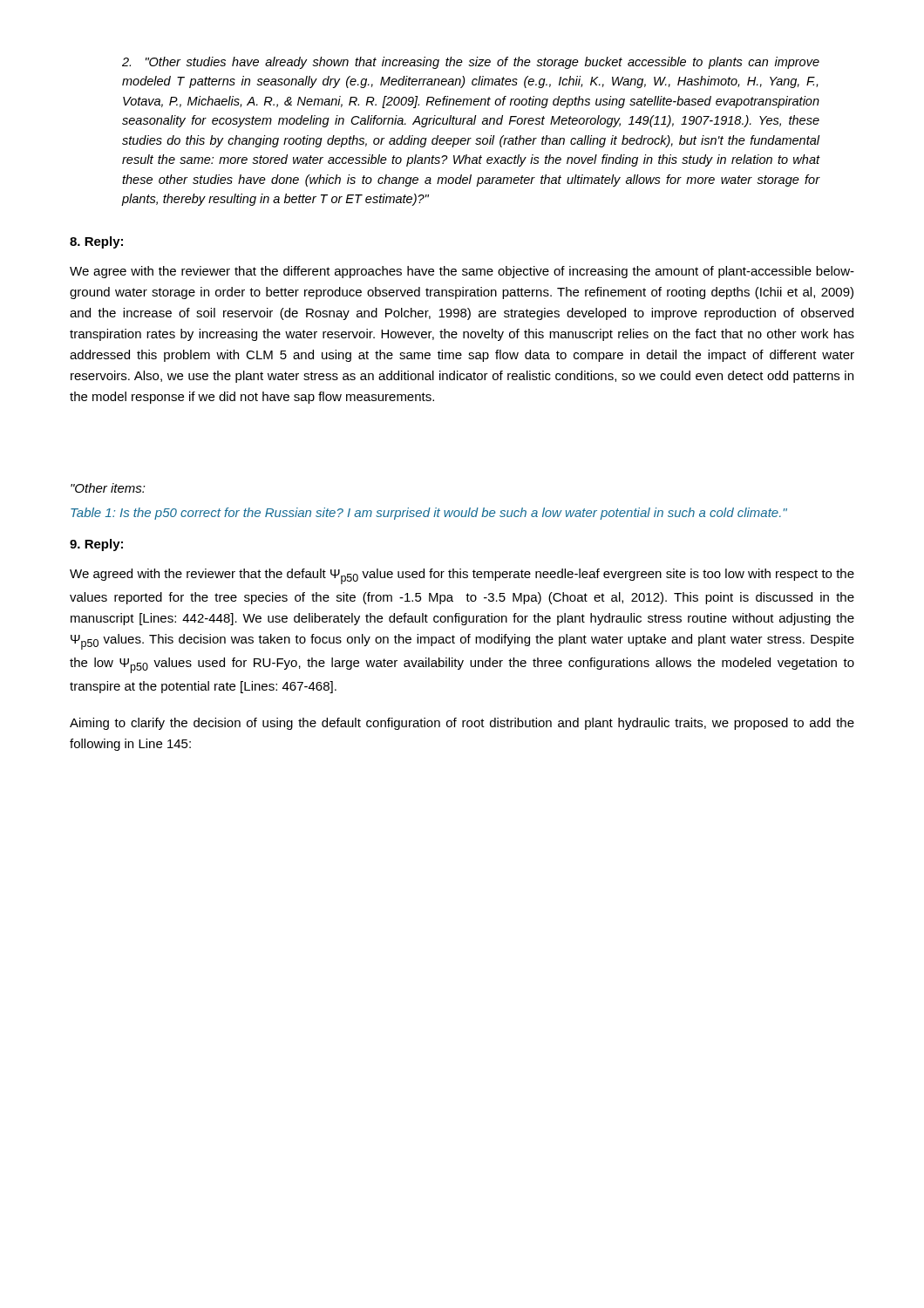Image resolution: width=924 pixels, height=1308 pixels.
Task: Point to the region starting "Table 1: Is the"
Action: (428, 512)
